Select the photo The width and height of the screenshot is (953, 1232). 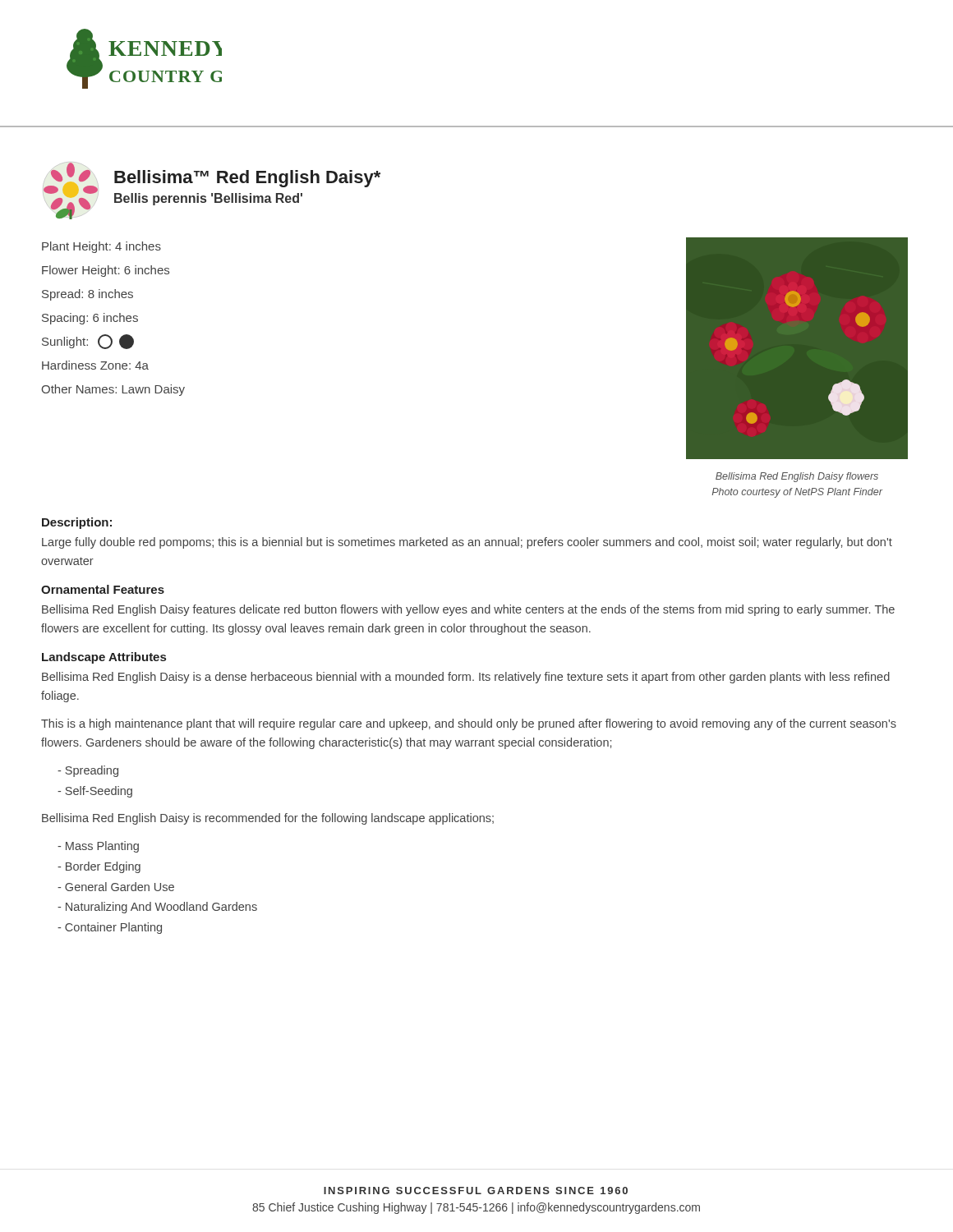point(797,348)
